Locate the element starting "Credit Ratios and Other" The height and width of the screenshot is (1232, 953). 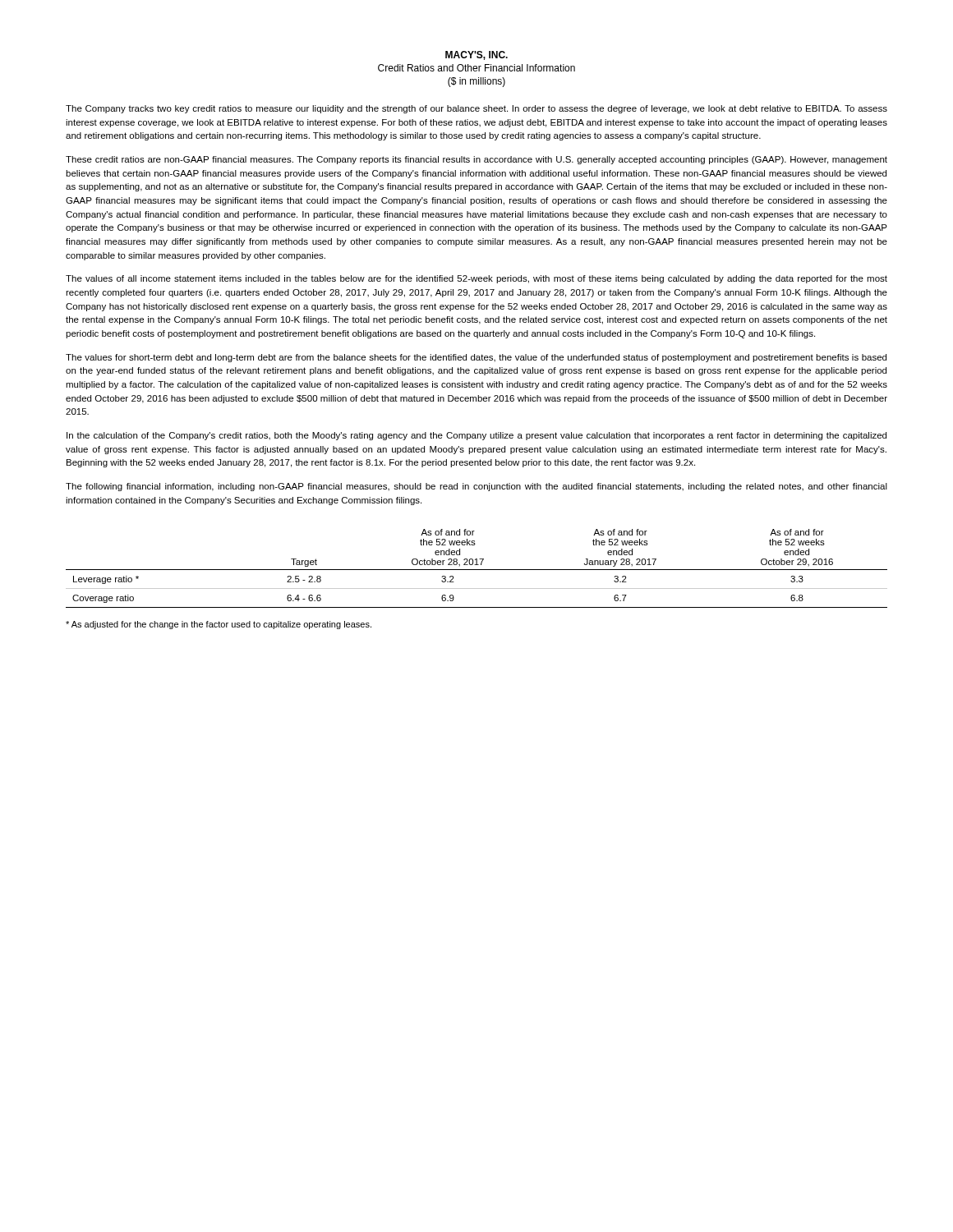point(476,68)
